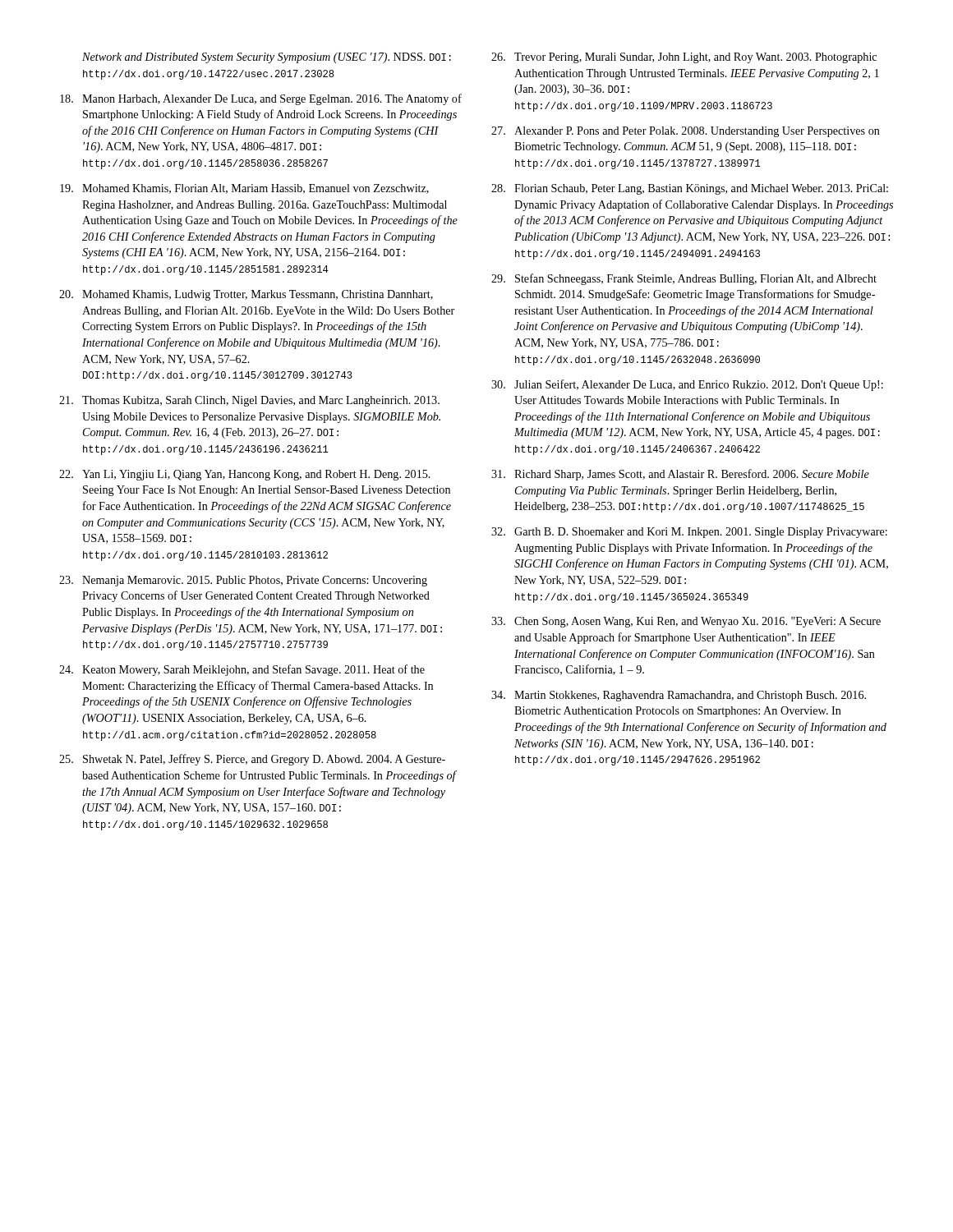Find the block on this page that starts "33. Chen Song, Aosen Wang, Kui"
The image size is (953, 1232).
693,646
